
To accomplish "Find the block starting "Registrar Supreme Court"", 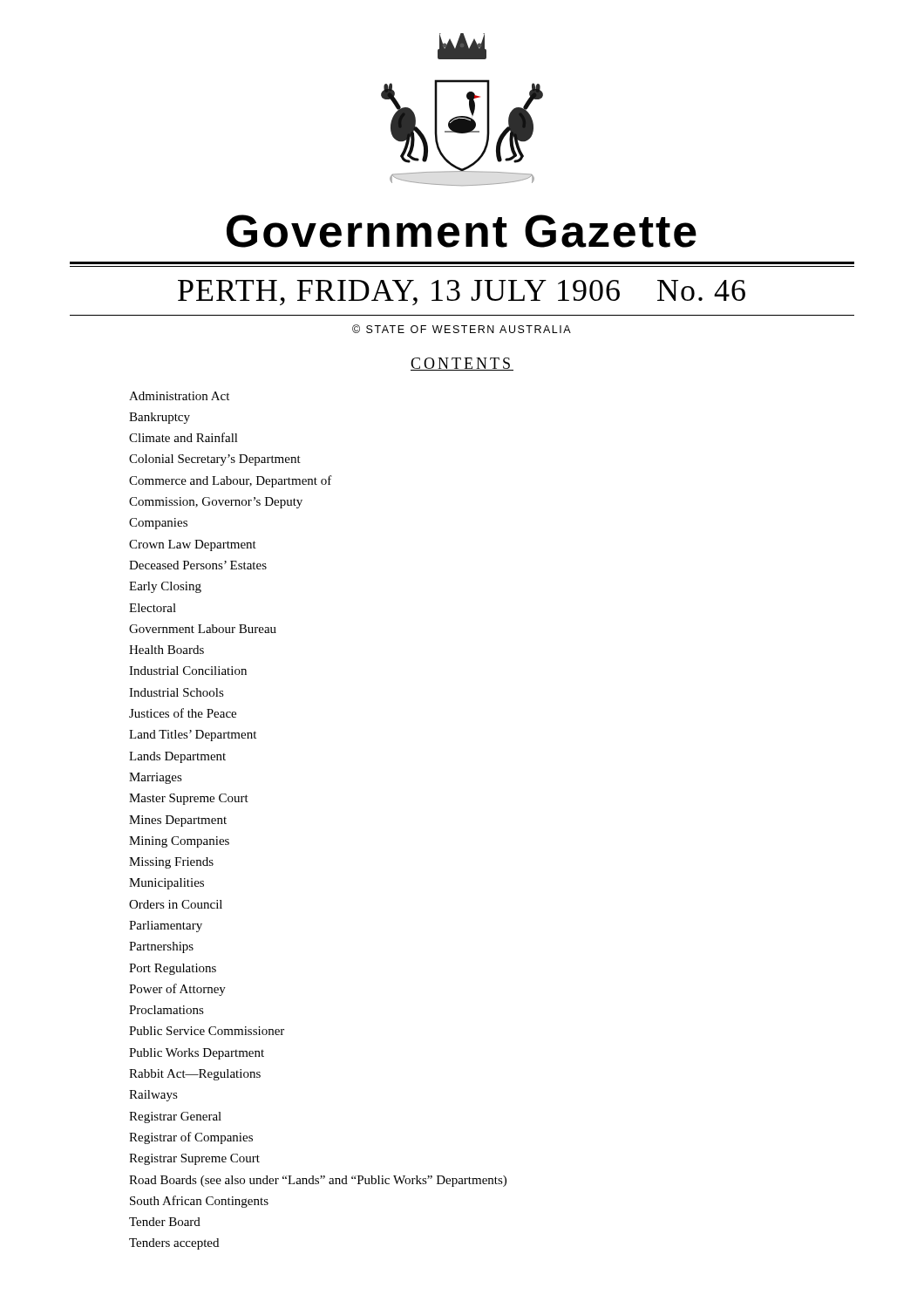I will click(194, 1158).
